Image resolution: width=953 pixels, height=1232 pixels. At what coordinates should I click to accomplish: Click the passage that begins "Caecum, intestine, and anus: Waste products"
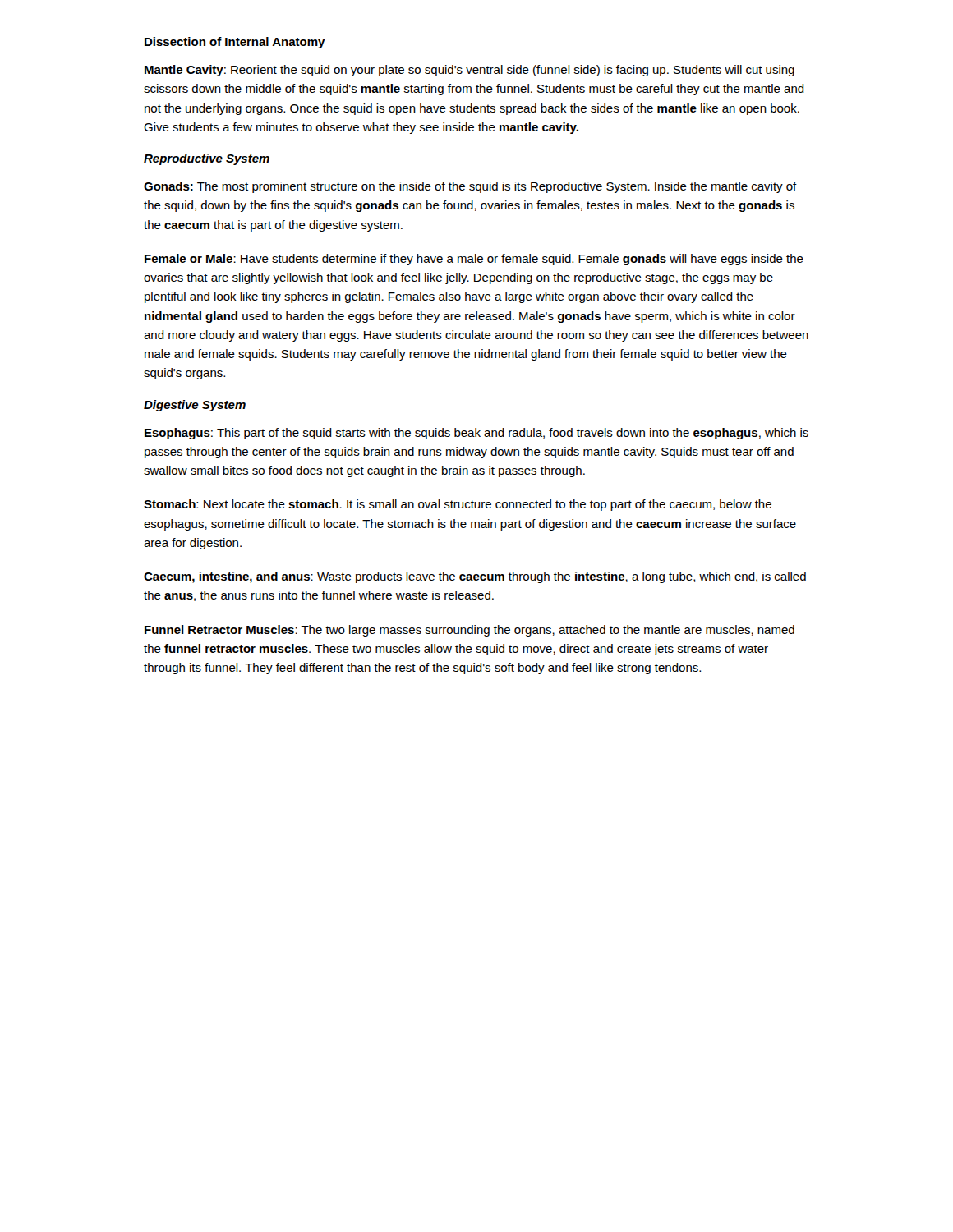pos(475,586)
